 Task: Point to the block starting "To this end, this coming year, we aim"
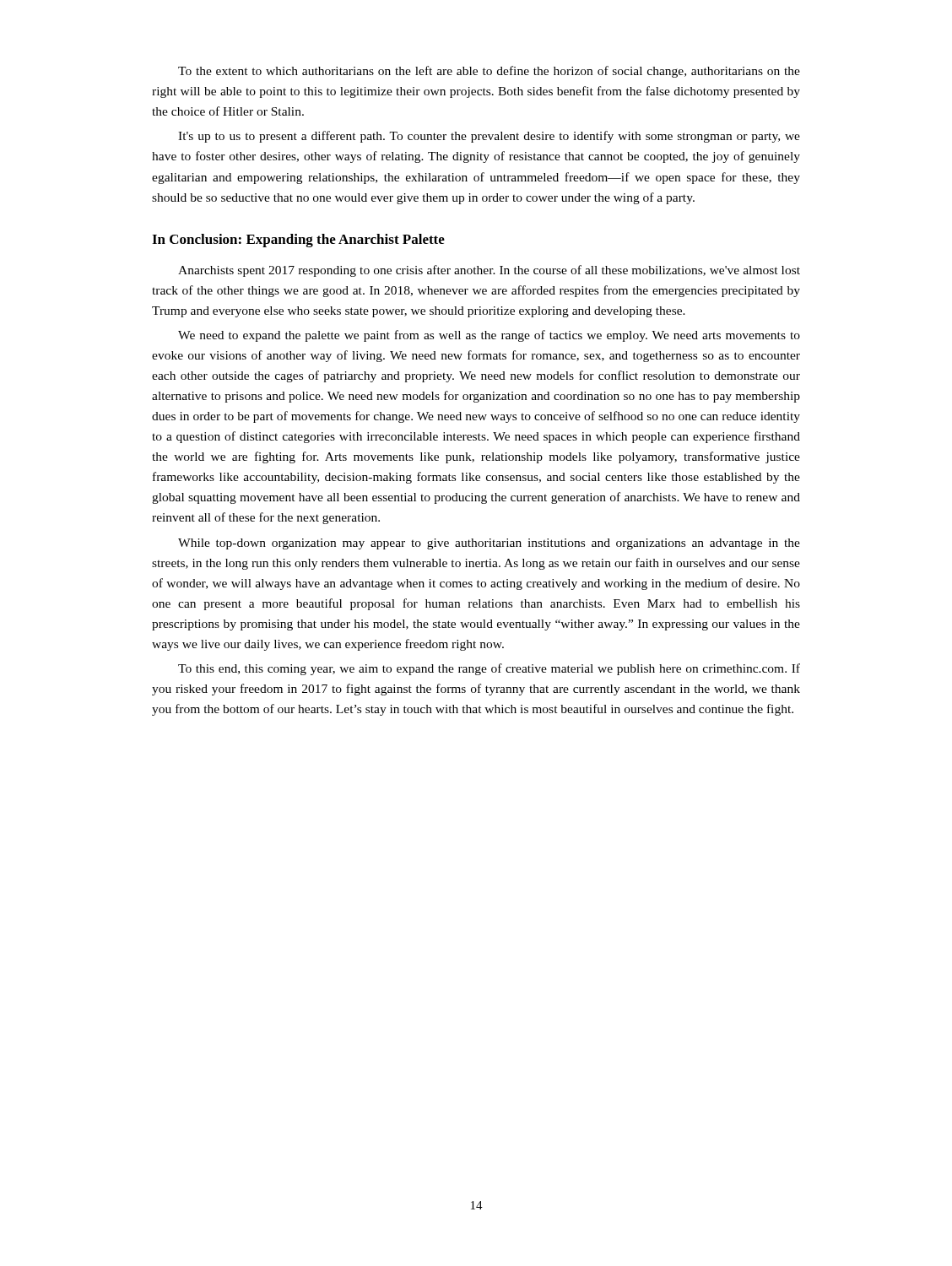tap(476, 688)
